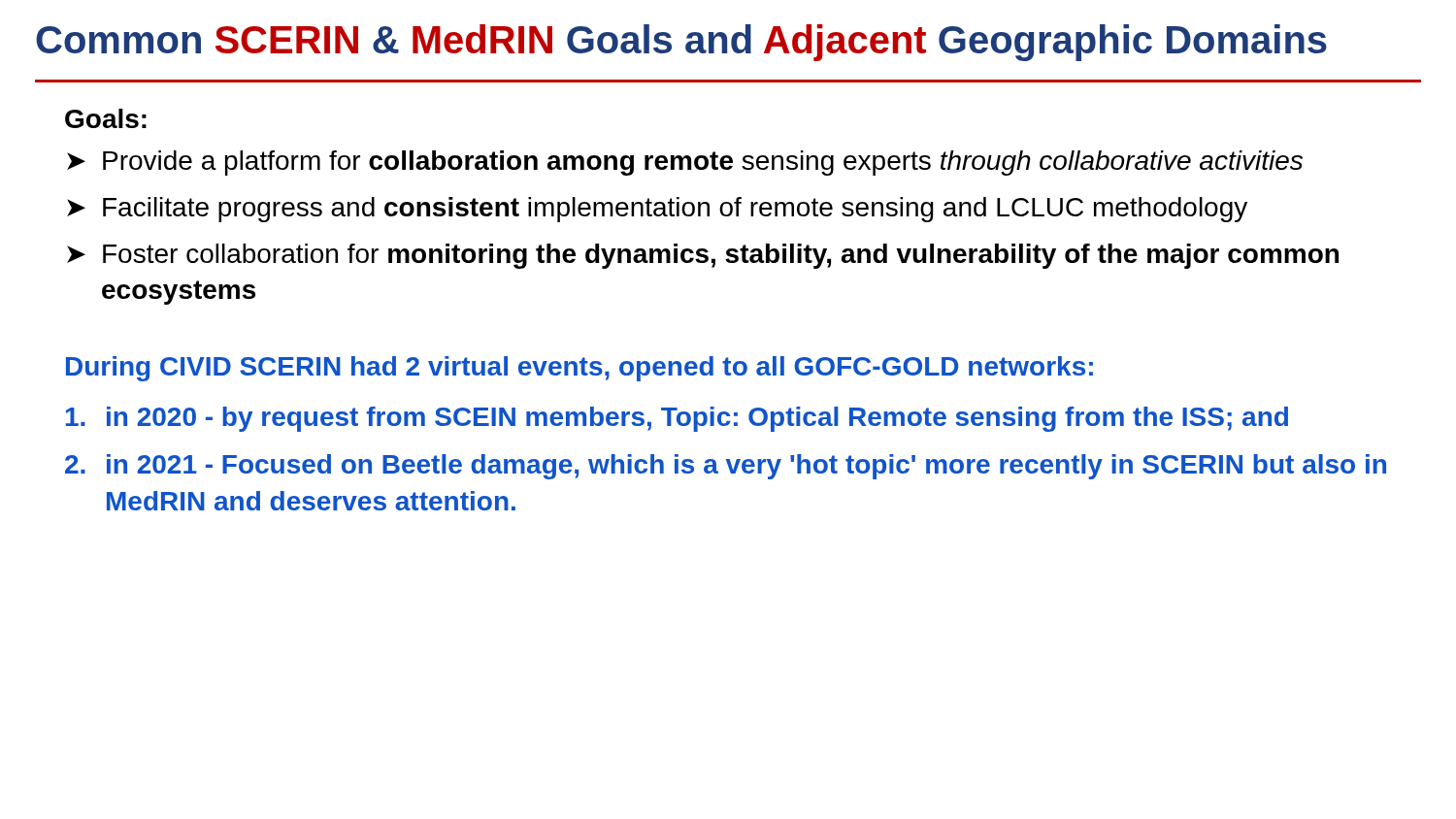Click the title
The image size is (1456, 819).
[x=728, y=40]
